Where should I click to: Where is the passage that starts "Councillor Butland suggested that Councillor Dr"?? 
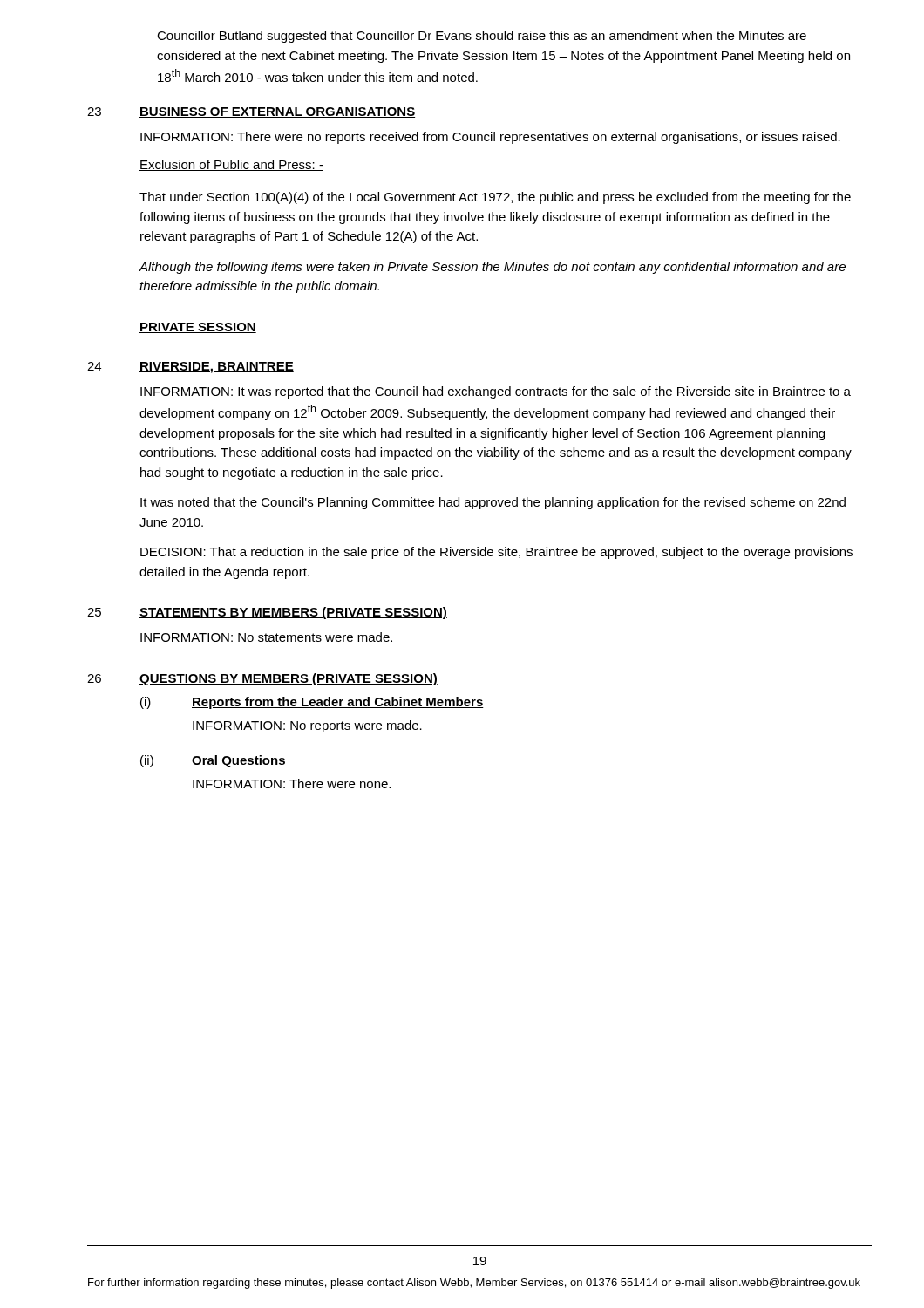504,56
